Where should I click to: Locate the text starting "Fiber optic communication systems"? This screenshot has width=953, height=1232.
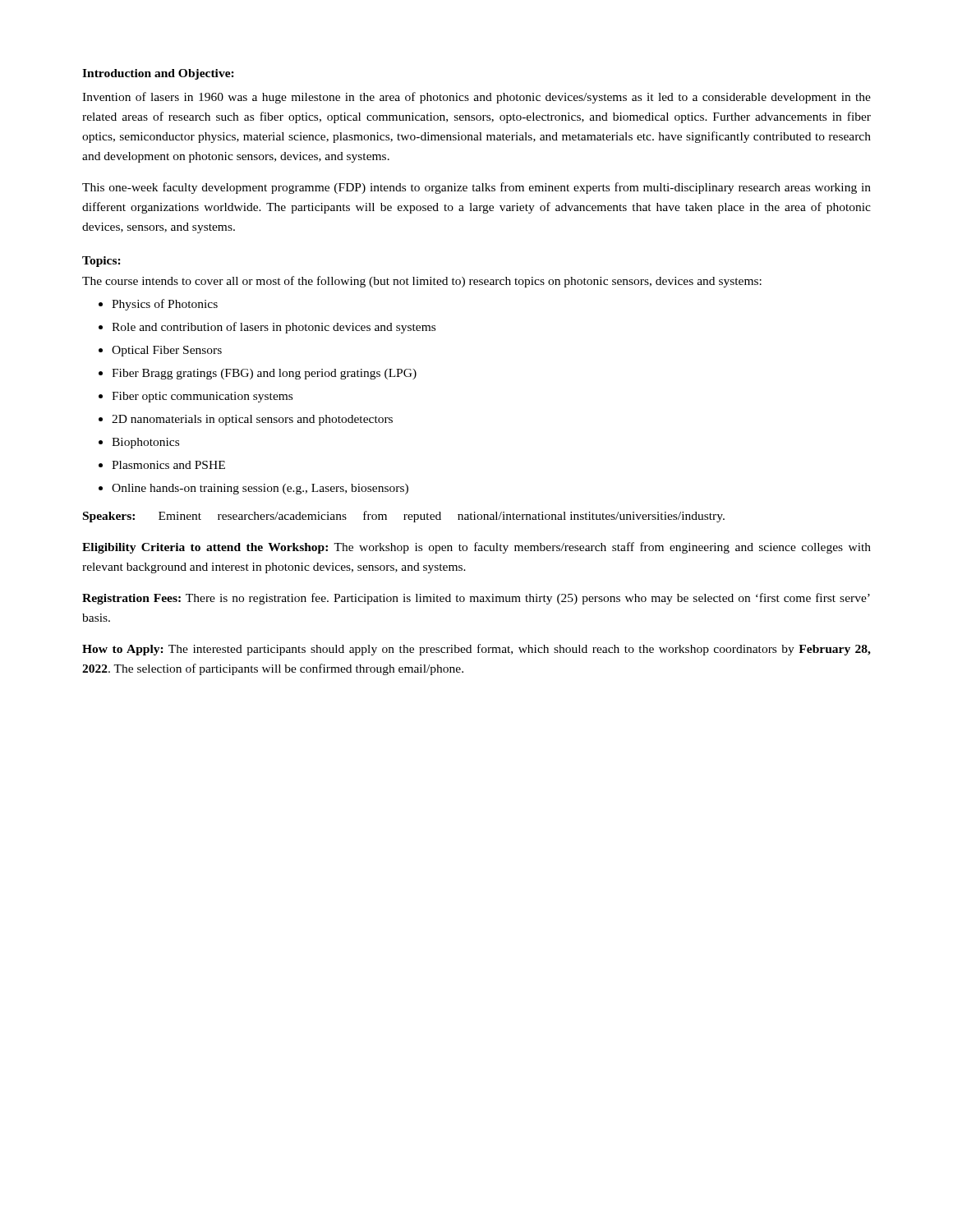pos(202,396)
